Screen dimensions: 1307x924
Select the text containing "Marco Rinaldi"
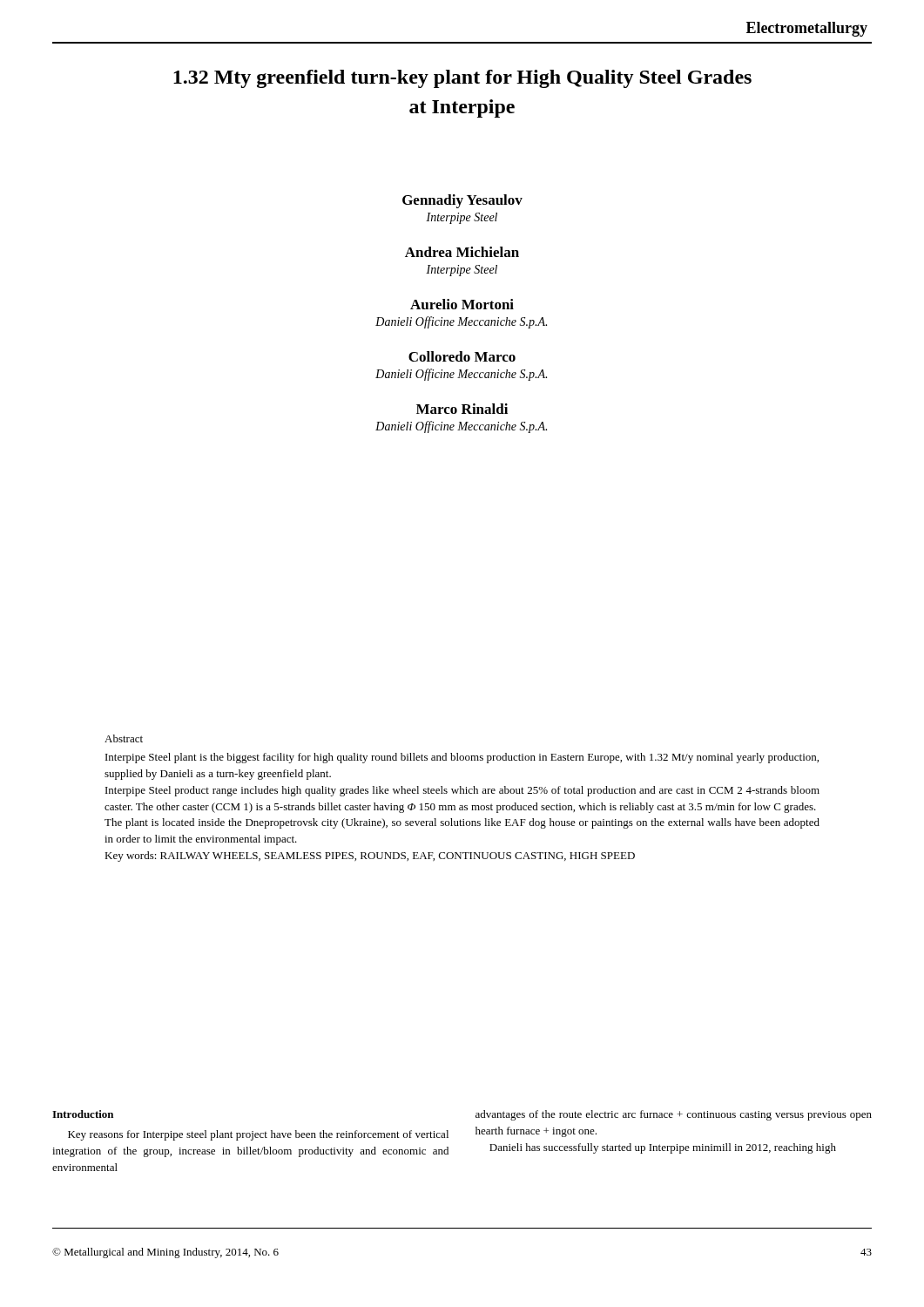pyautogui.click(x=462, y=409)
